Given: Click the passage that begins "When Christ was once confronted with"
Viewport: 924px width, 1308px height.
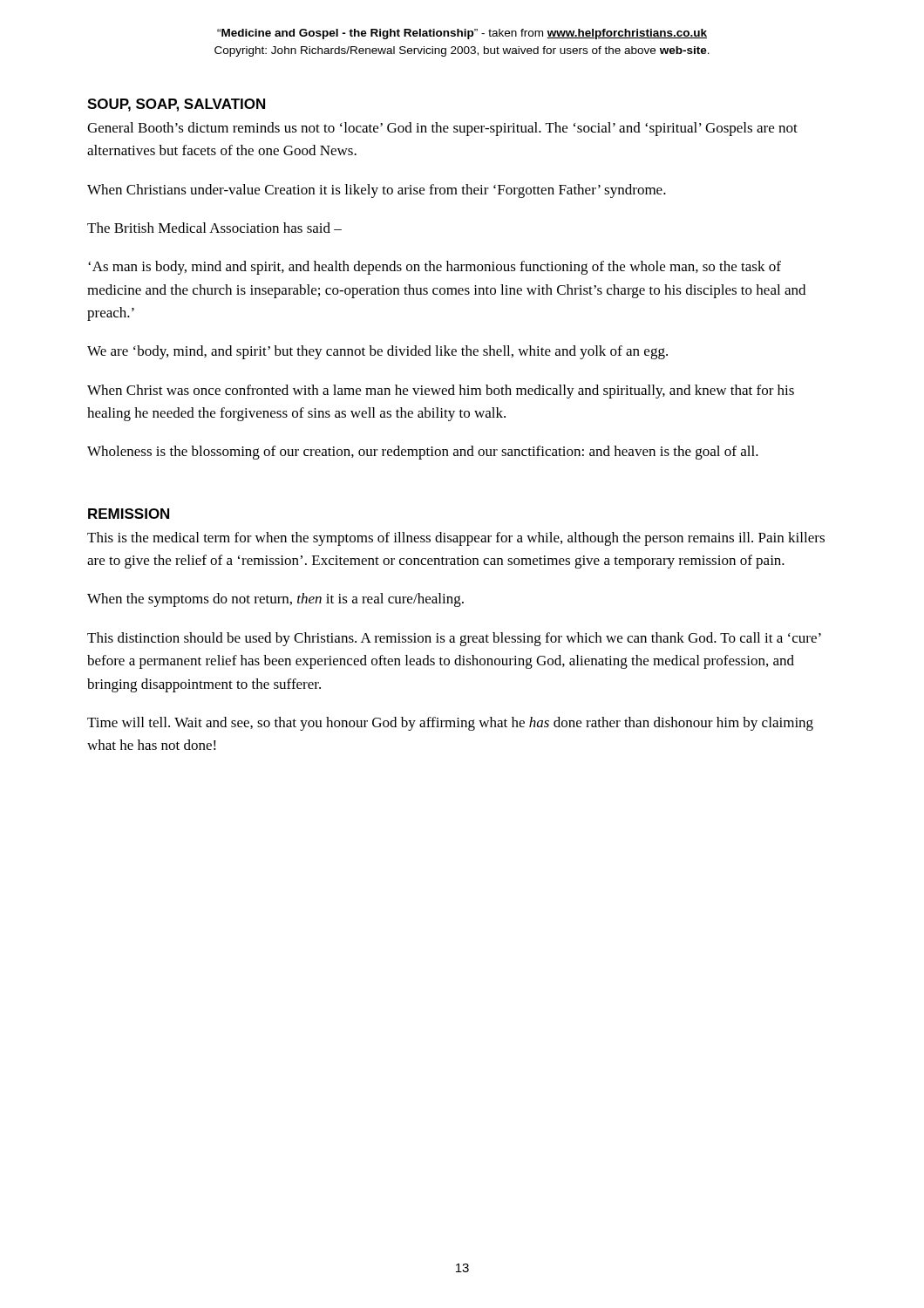Looking at the screenshot, I should (441, 401).
